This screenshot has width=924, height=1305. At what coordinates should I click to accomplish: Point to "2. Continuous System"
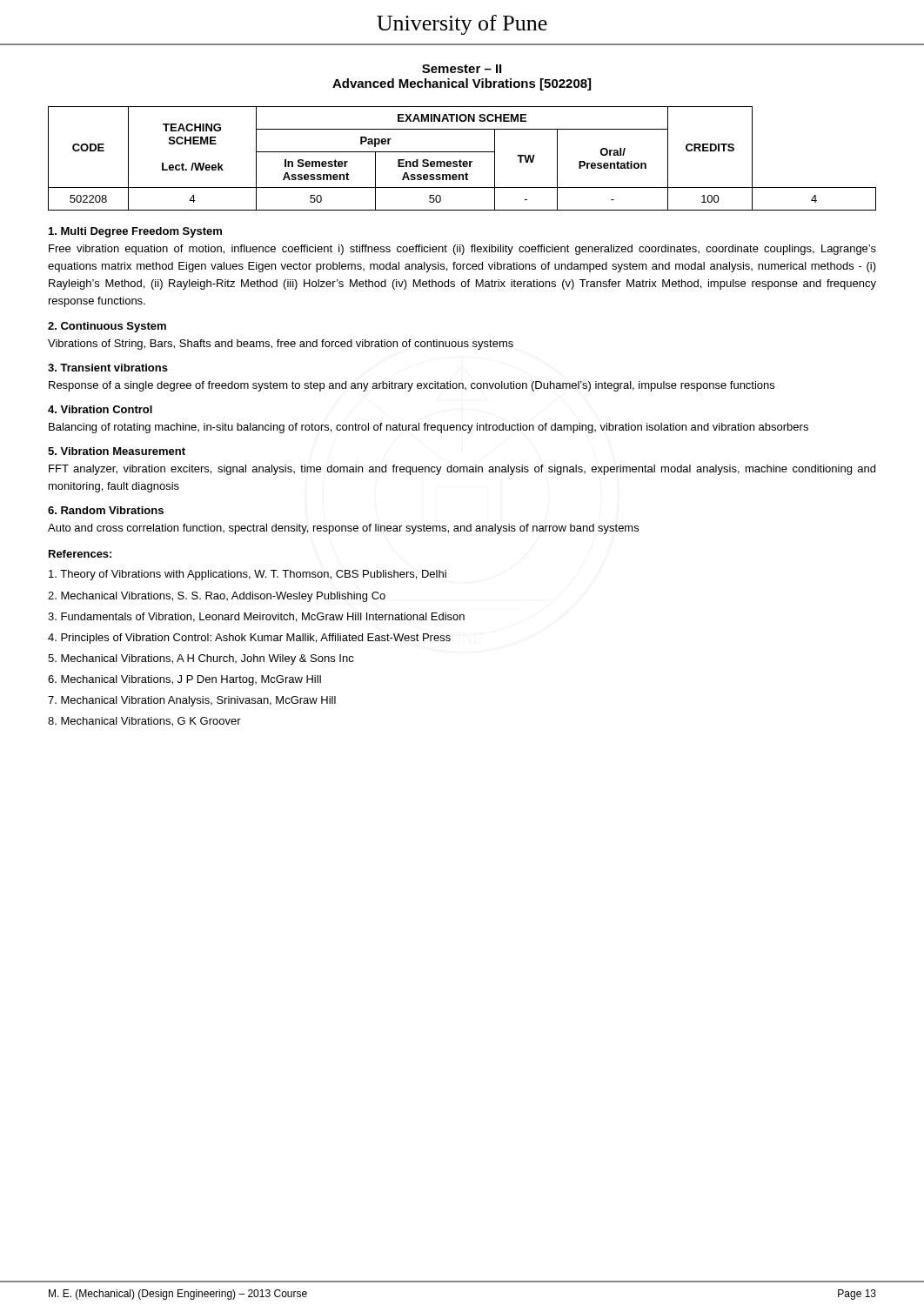pyautogui.click(x=107, y=325)
